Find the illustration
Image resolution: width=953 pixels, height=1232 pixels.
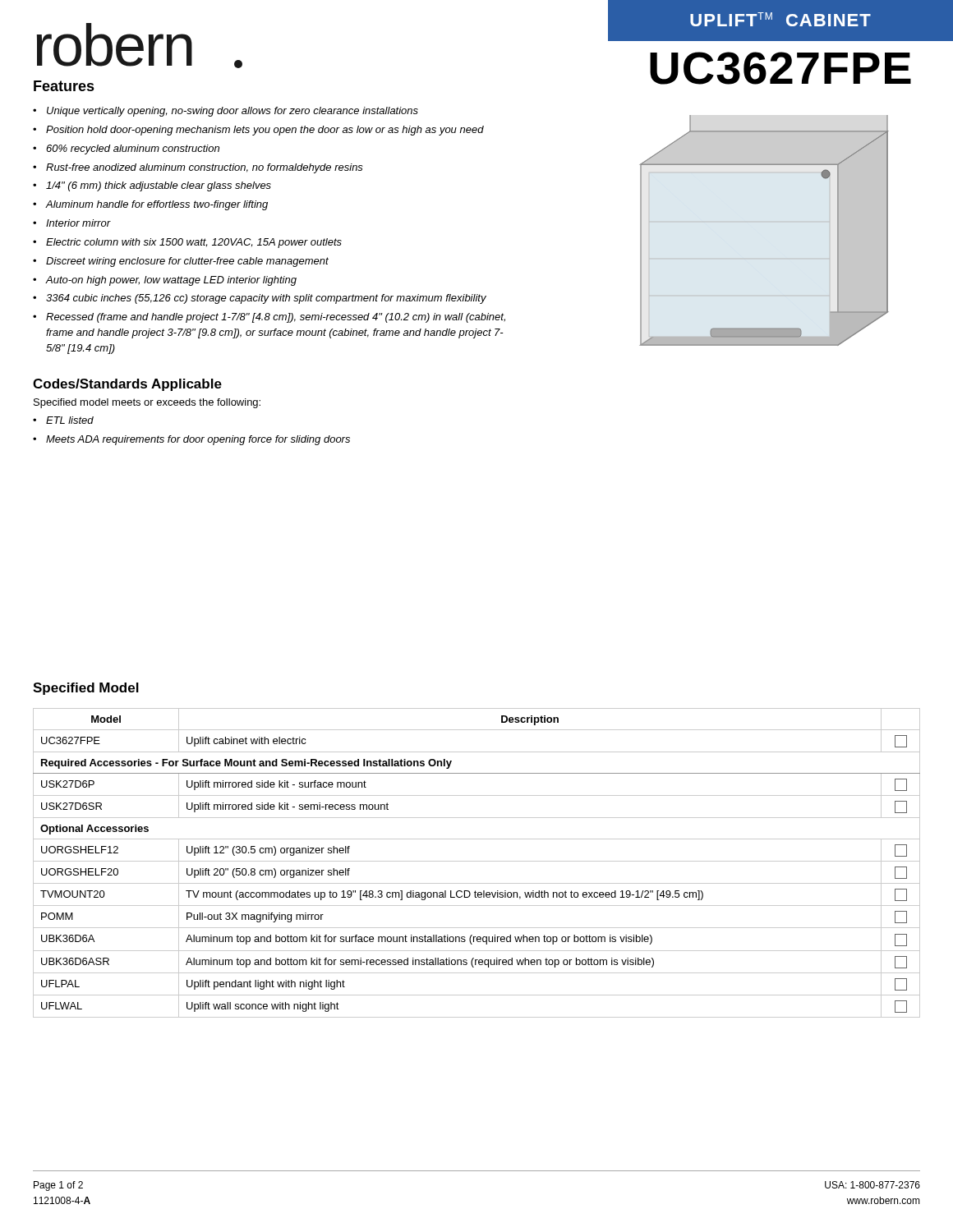pos(752,242)
